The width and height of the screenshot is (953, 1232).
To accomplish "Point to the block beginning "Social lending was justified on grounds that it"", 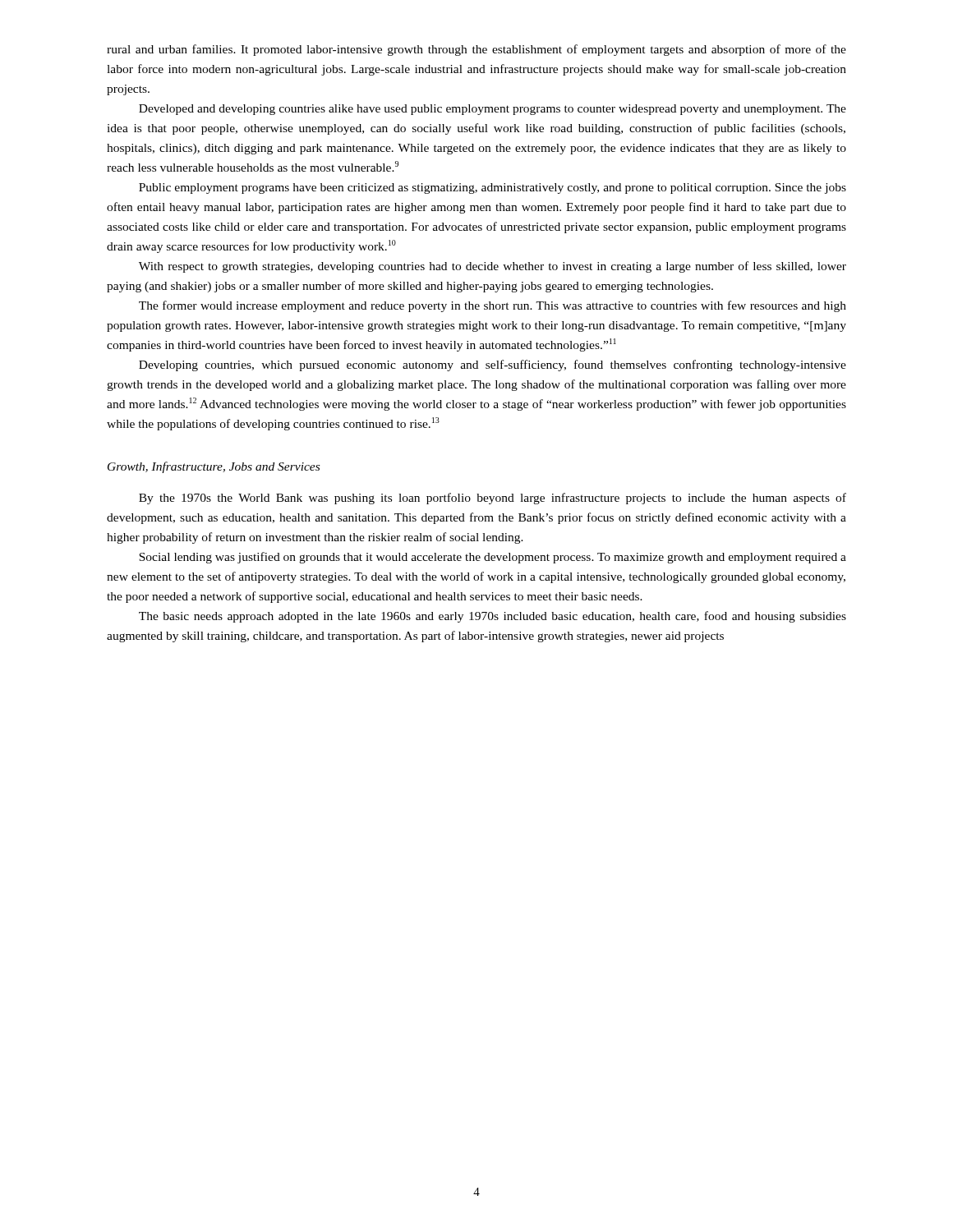I will coord(476,577).
